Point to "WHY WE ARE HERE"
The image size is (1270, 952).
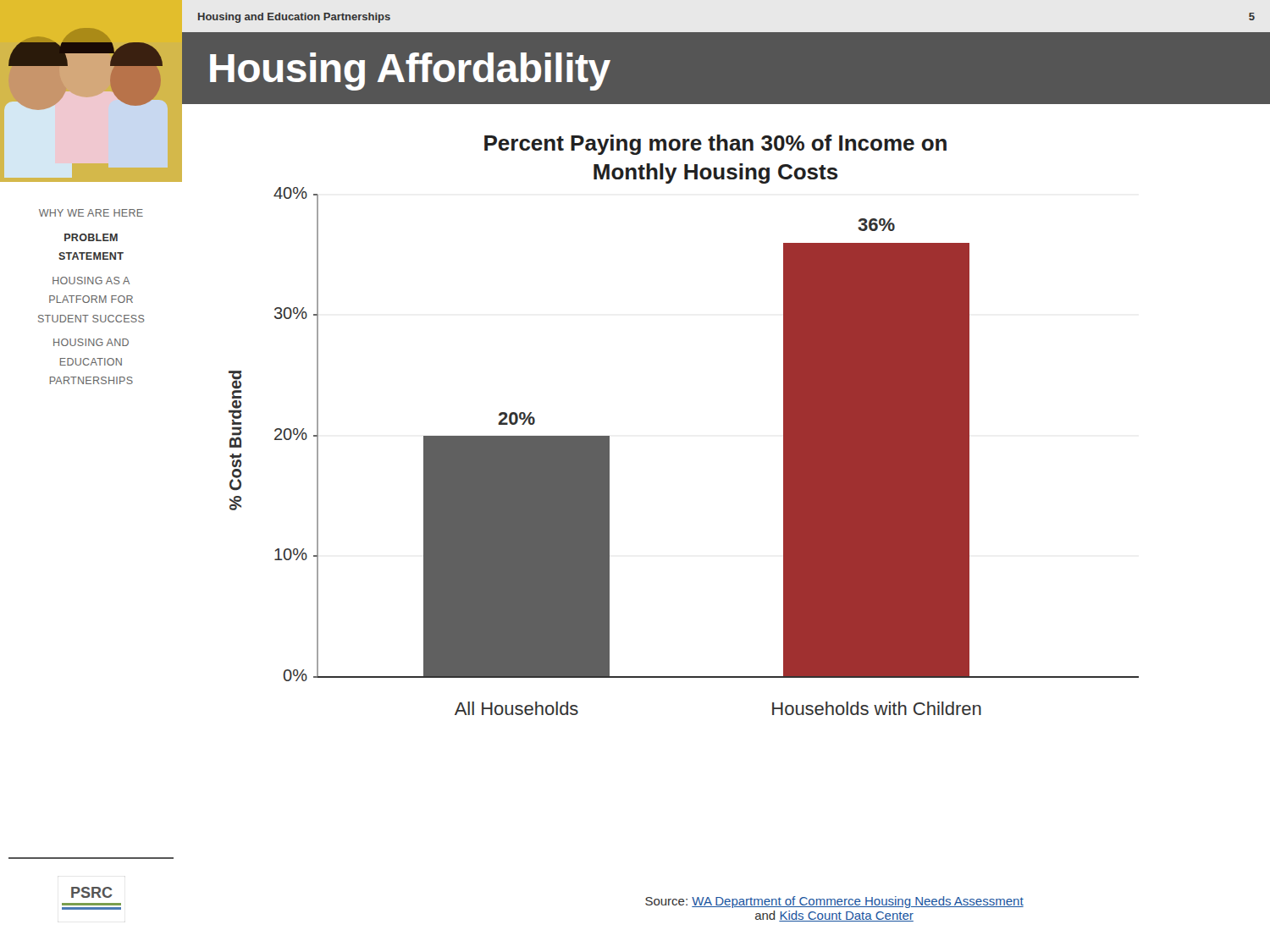tap(91, 213)
